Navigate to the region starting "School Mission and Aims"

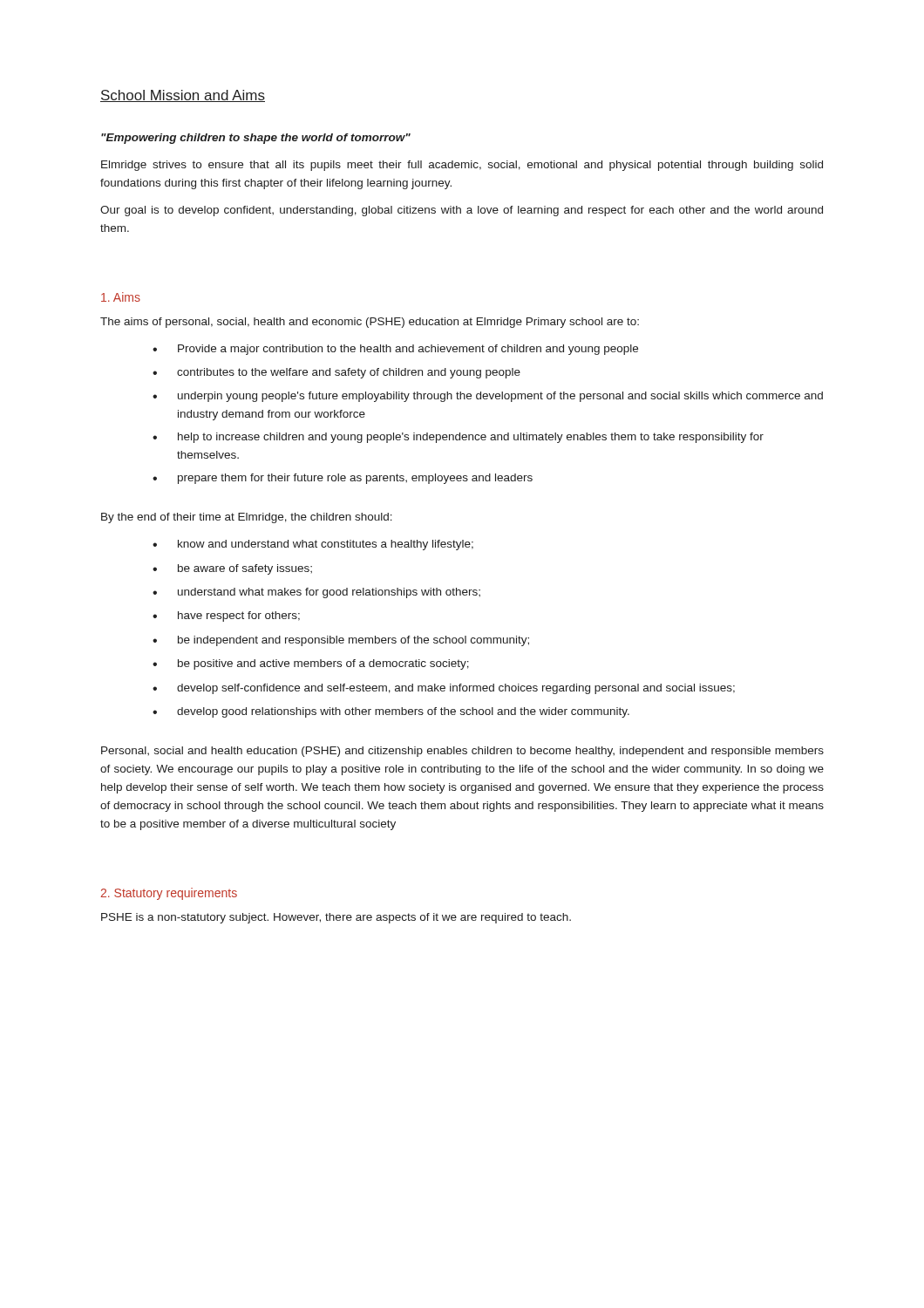(x=183, y=95)
